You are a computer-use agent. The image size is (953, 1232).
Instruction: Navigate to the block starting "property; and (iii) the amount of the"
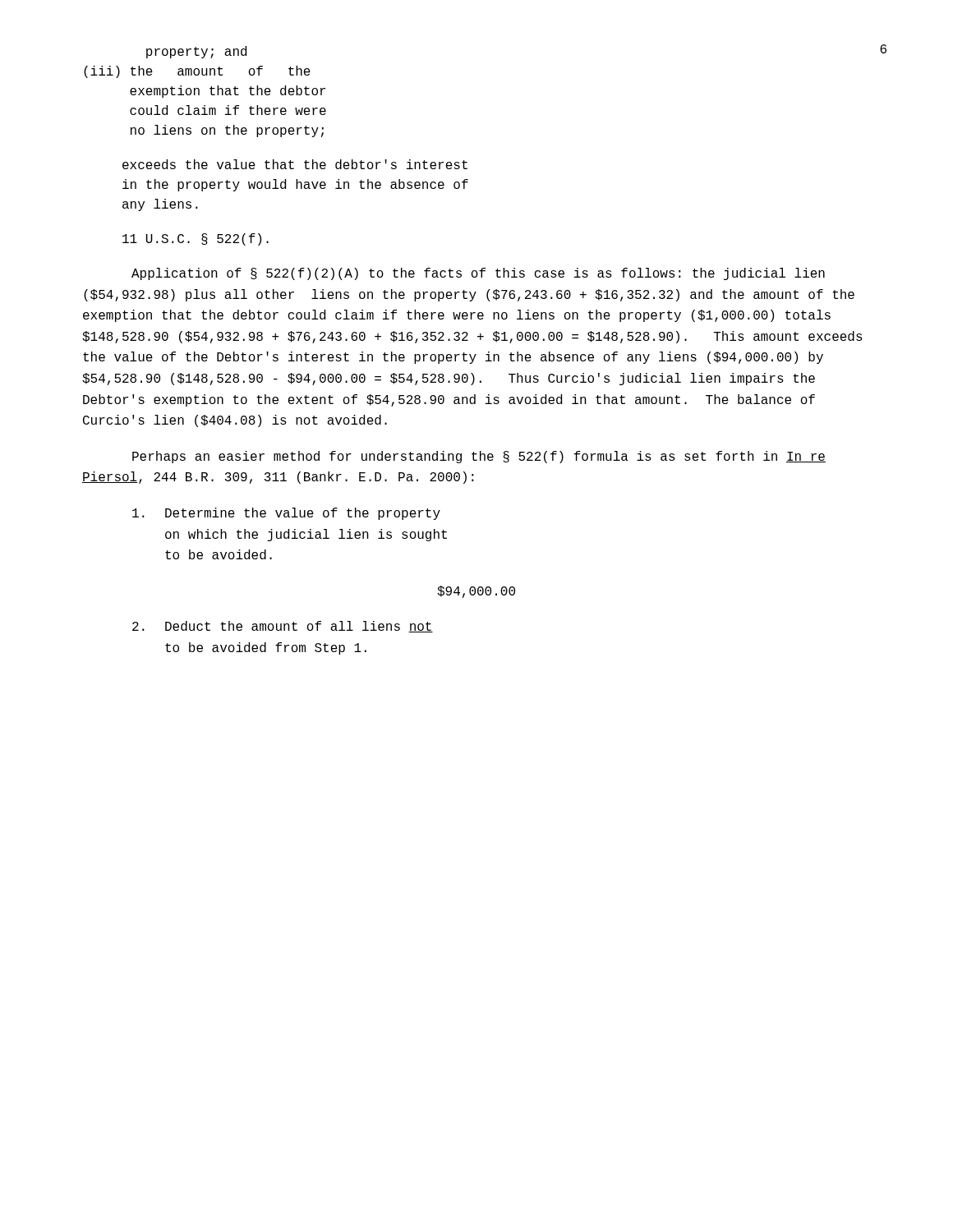[x=204, y=92]
